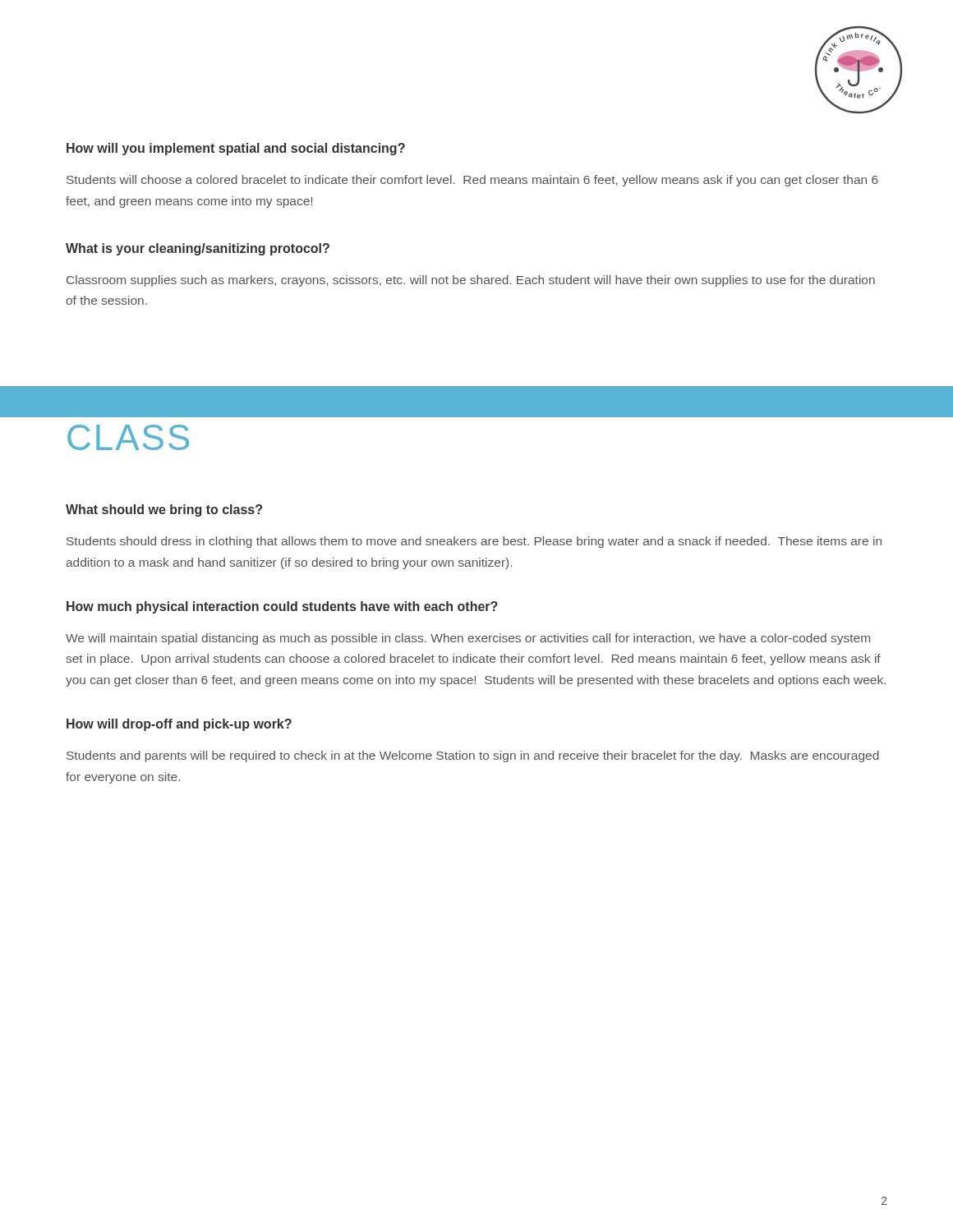This screenshot has width=953, height=1232.
Task: Find the section header on this page that starts "How much physical interaction could students have"
Action: (x=282, y=606)
